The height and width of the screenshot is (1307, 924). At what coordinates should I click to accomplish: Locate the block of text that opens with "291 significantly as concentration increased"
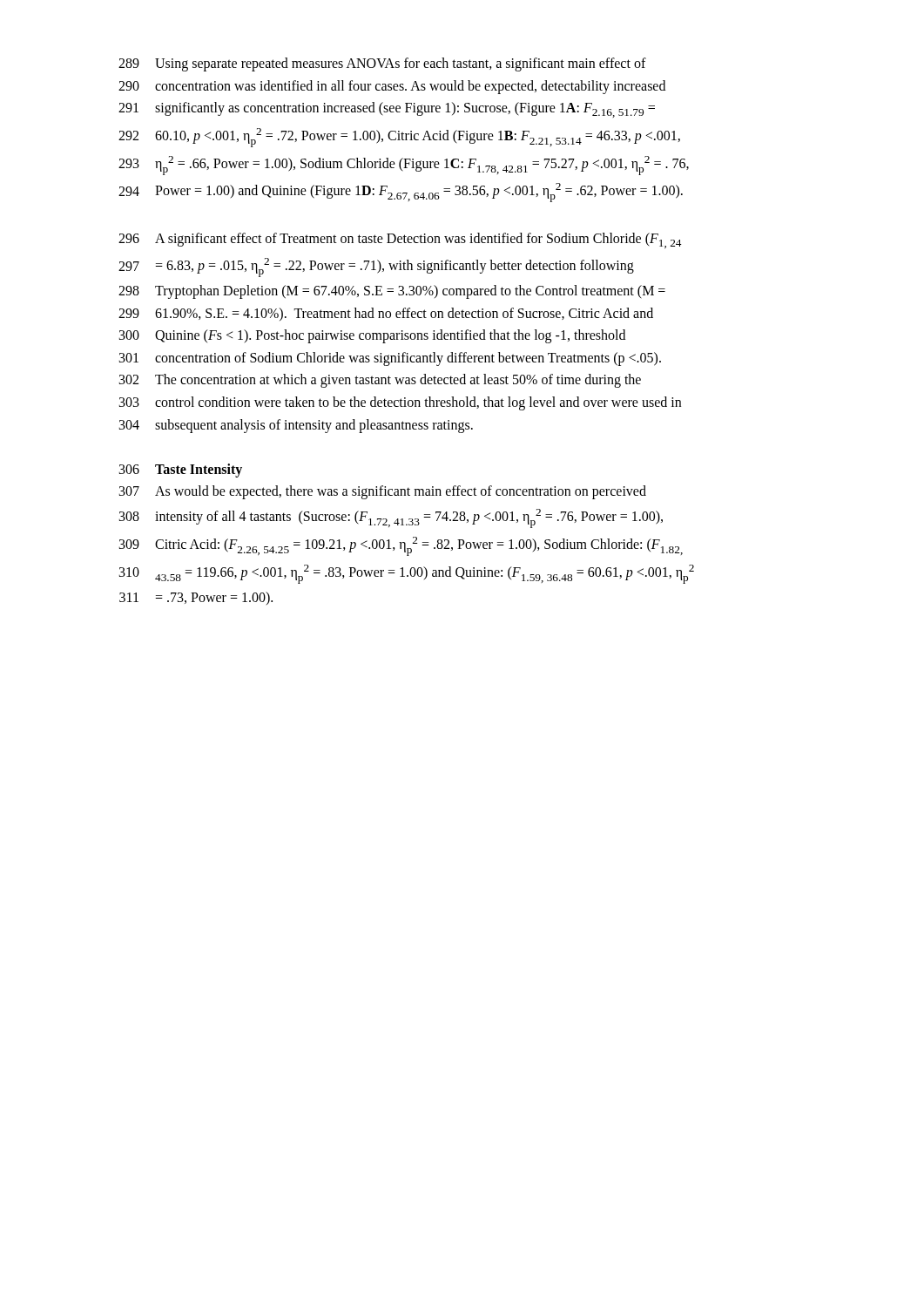(x=473, y=109)
